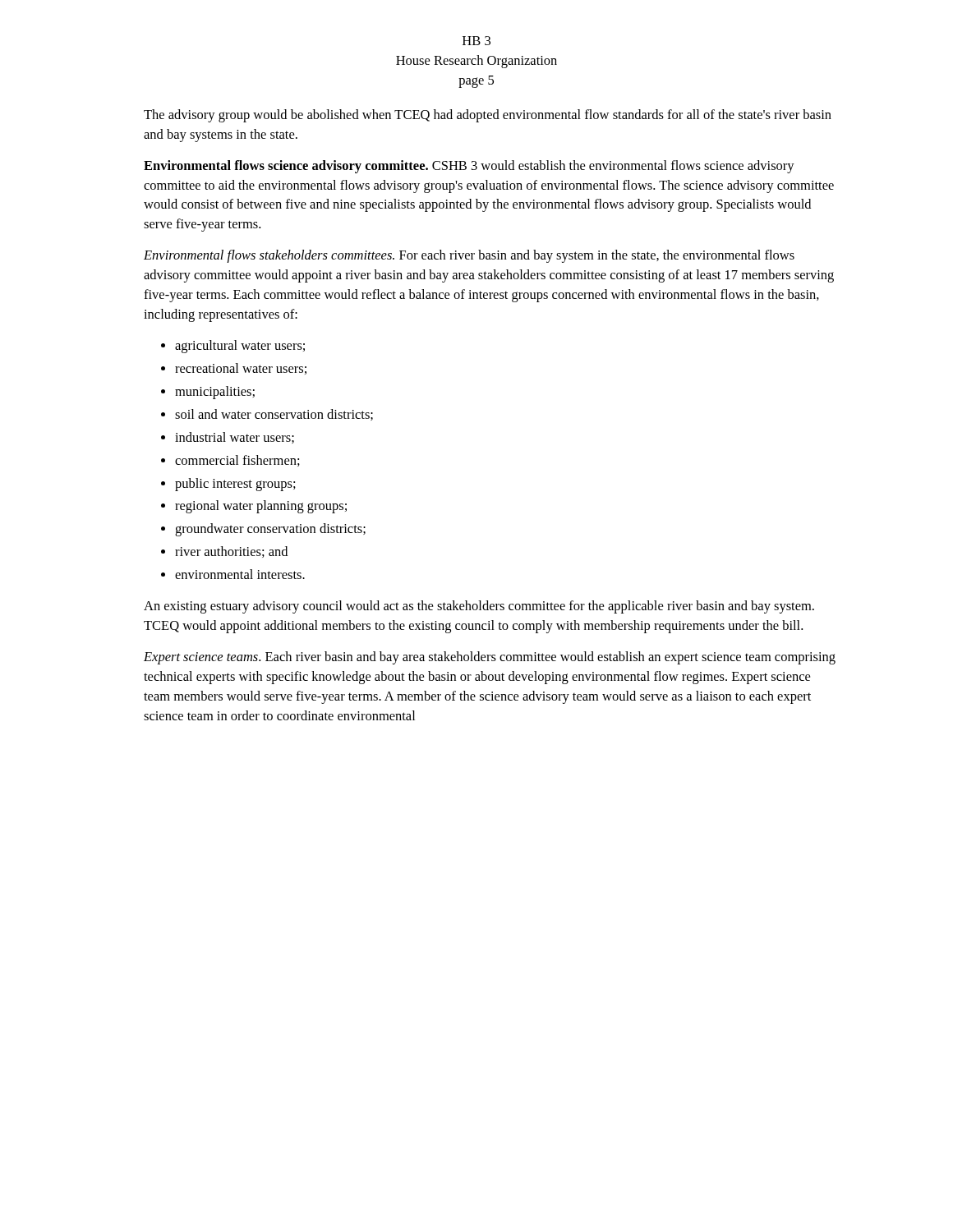Find the block starting "agricultural water users;"
This screenshot has width=953, height=1232.
(x=233, y=347)
